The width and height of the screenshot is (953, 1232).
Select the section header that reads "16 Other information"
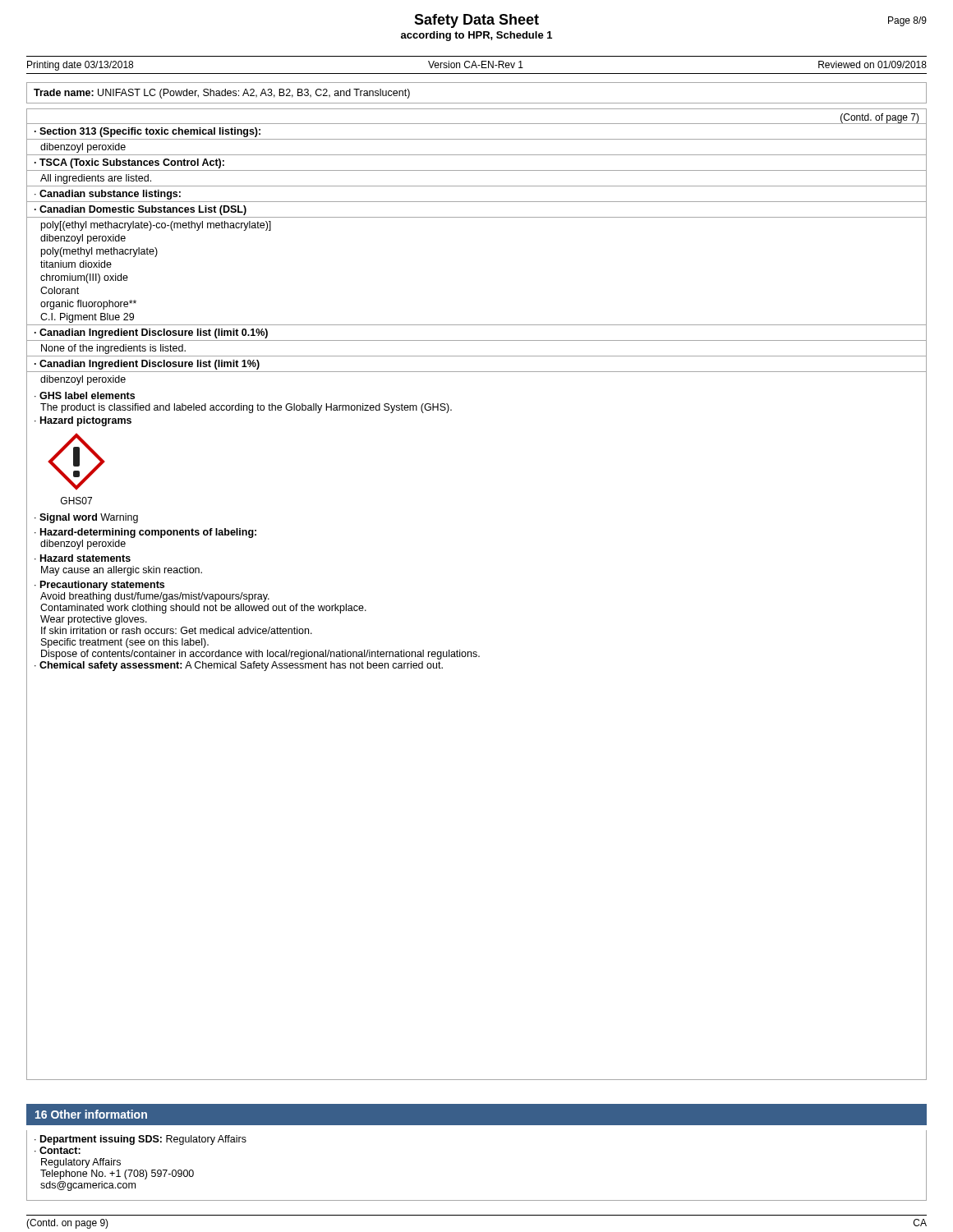(x=91, y=1115)
